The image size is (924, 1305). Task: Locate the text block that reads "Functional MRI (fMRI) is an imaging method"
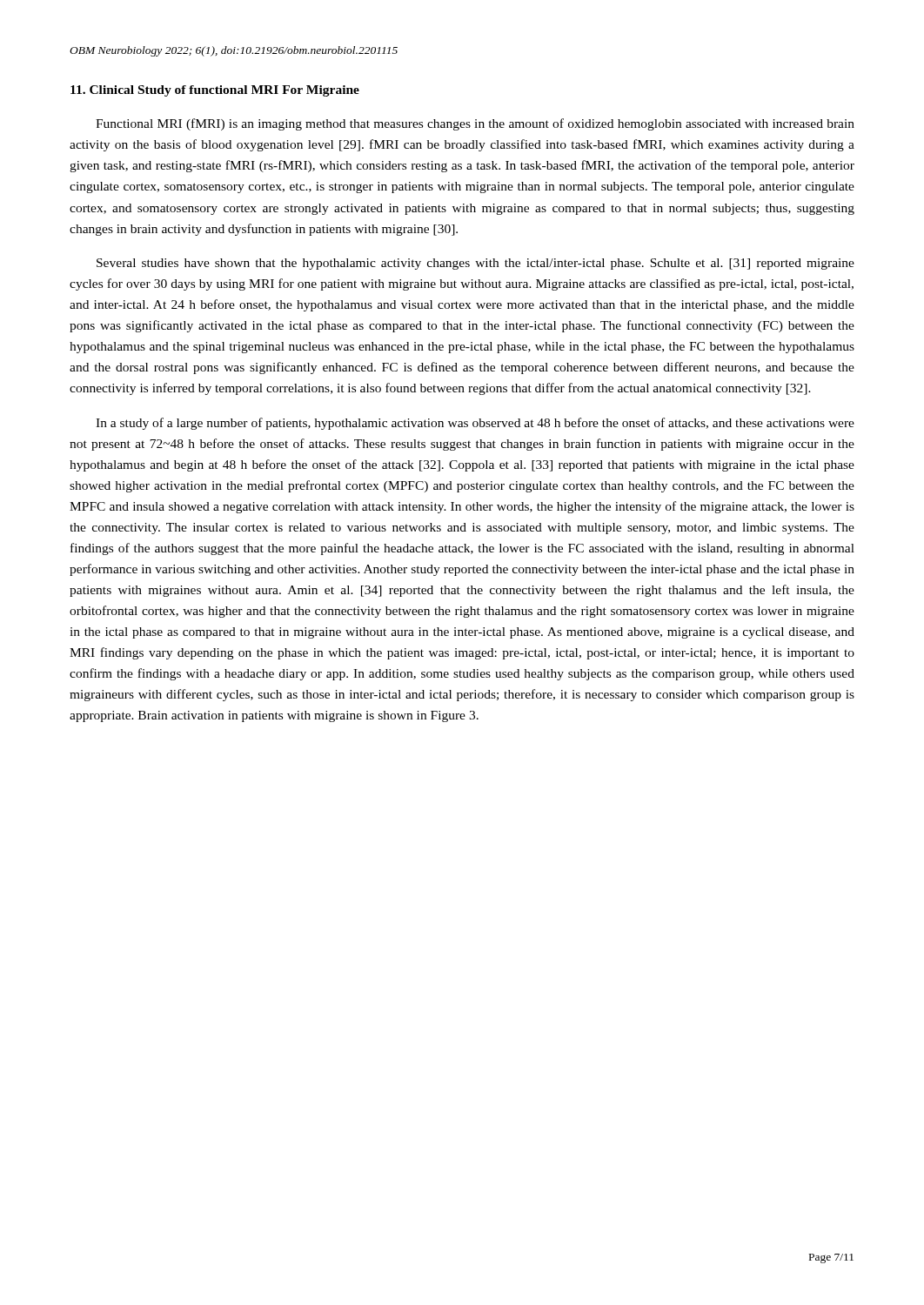(462, 419)
